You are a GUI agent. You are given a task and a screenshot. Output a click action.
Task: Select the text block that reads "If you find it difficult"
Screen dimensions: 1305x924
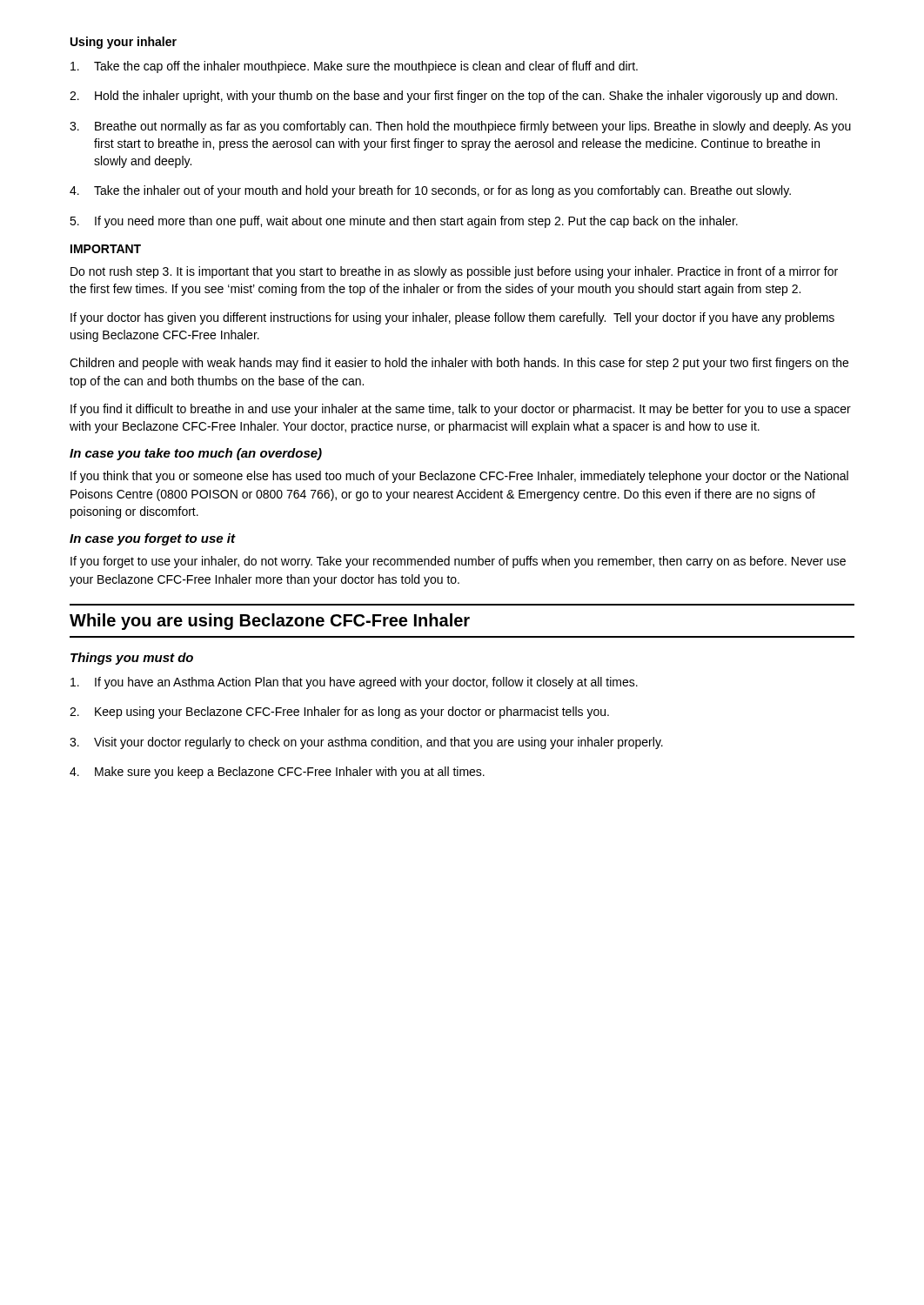click(460, 418)
